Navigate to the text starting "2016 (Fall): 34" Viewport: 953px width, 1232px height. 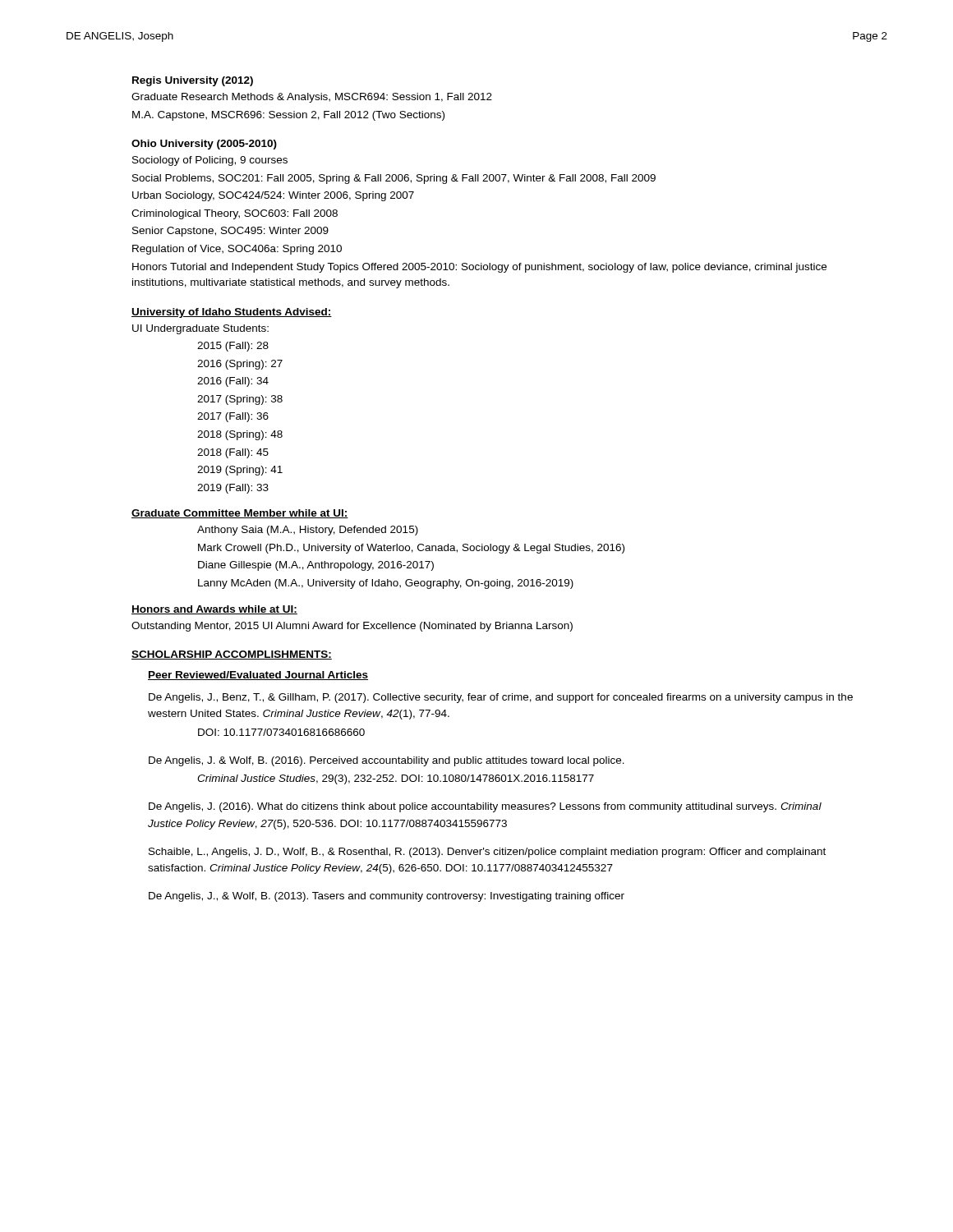click(233, 382)
